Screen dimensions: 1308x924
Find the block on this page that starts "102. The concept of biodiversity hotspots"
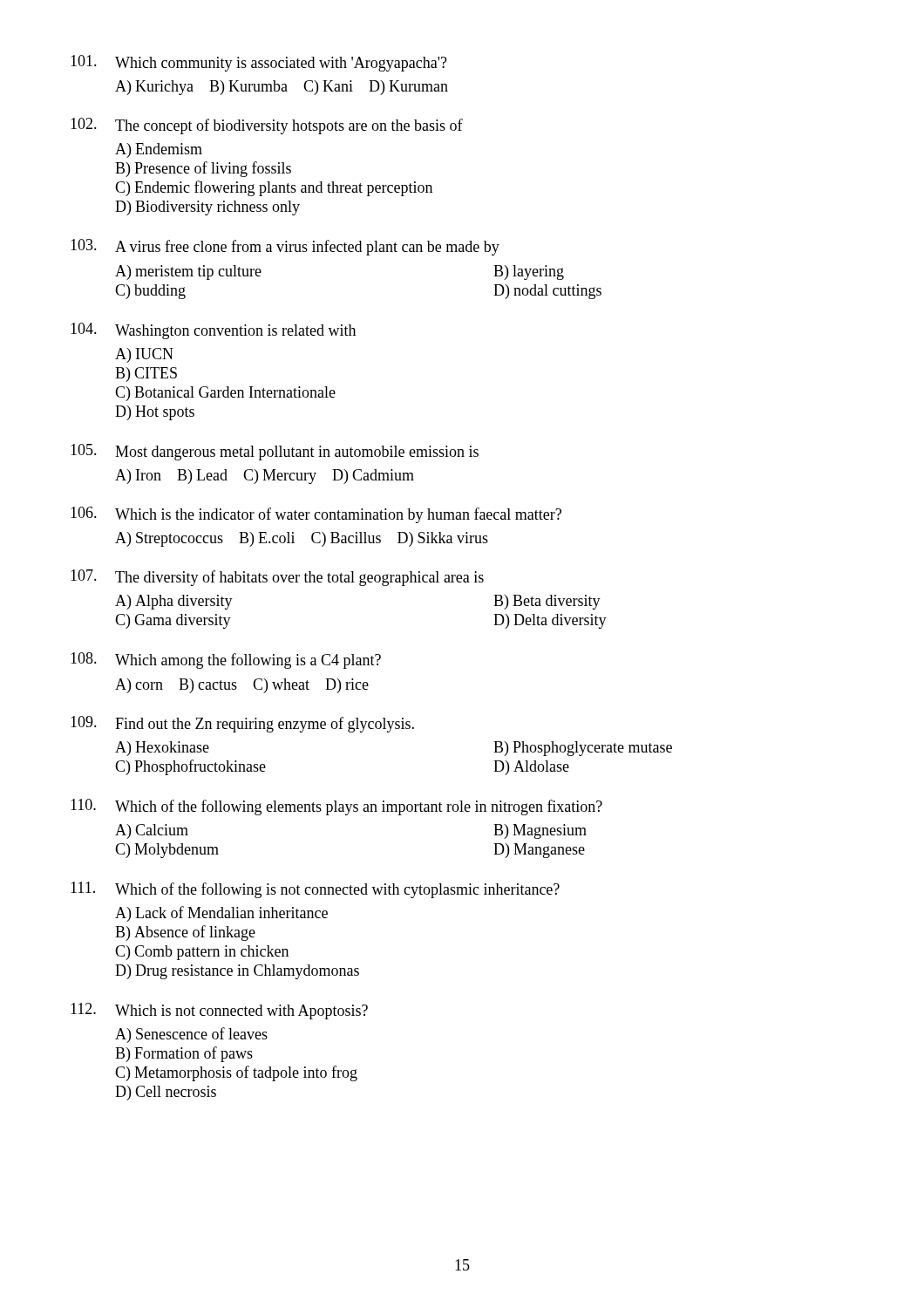click(267, 126)
